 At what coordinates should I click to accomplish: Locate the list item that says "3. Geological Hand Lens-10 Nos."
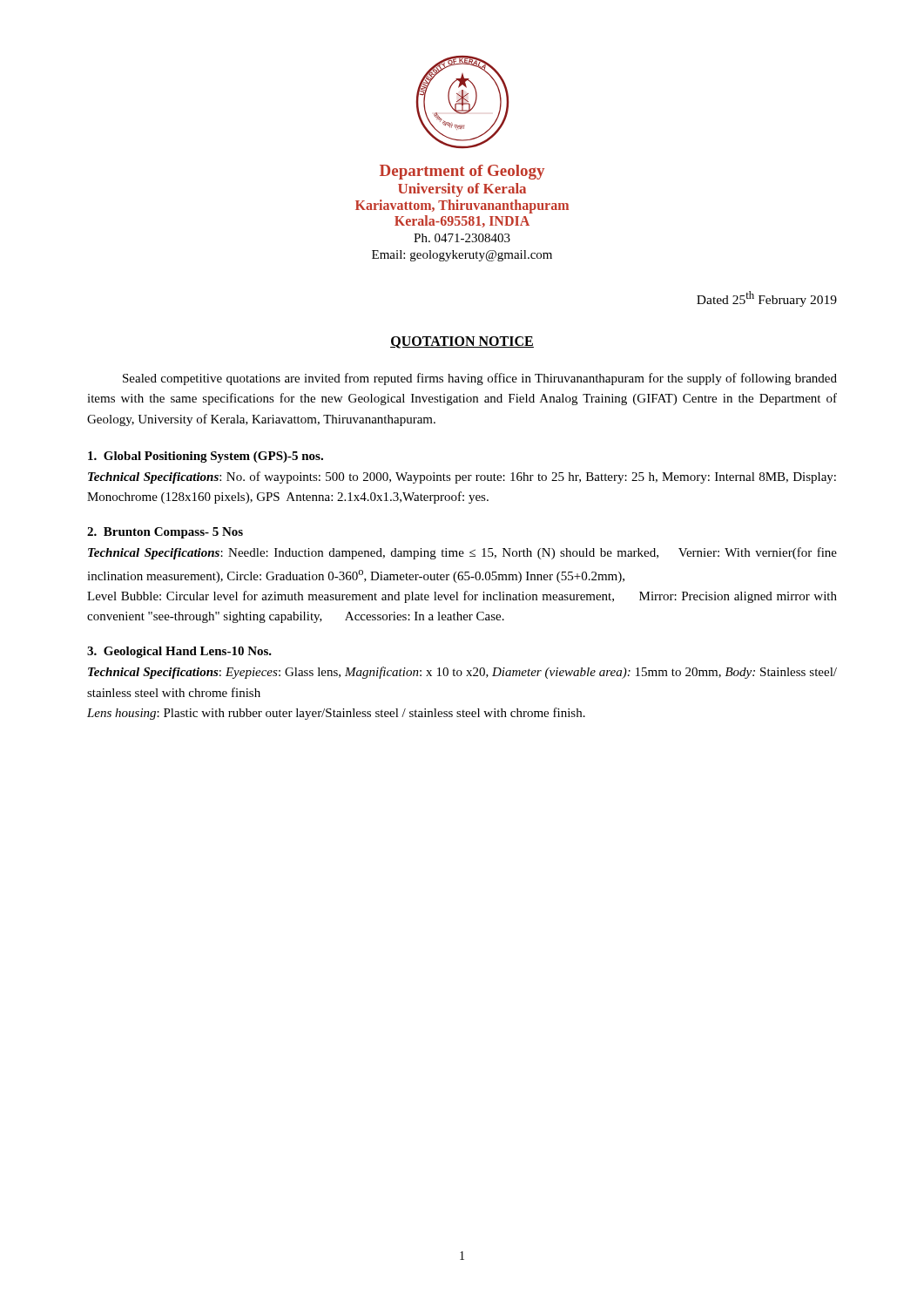pos(462,684)
